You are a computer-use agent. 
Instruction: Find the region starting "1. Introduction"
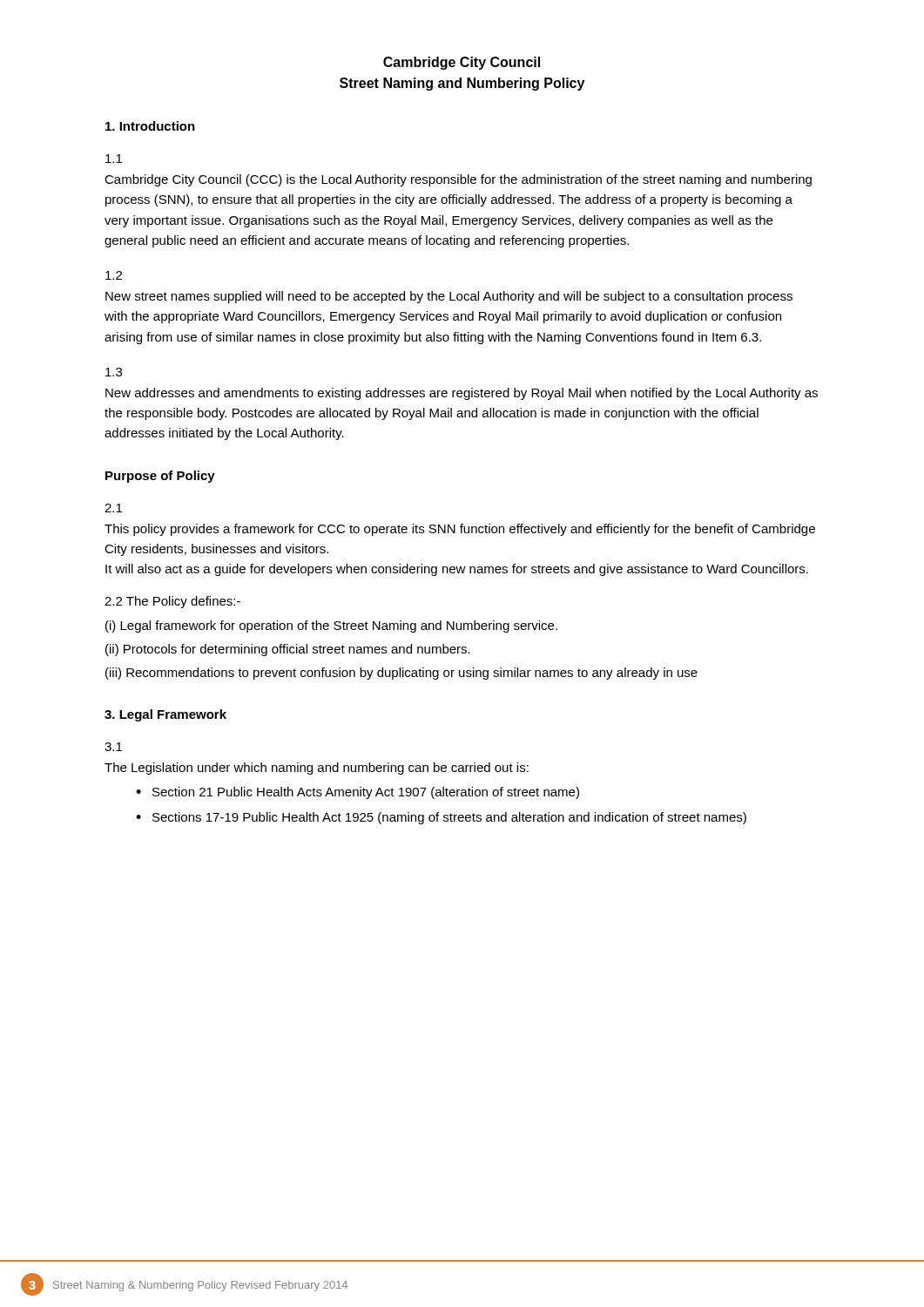tap(150, 126)
